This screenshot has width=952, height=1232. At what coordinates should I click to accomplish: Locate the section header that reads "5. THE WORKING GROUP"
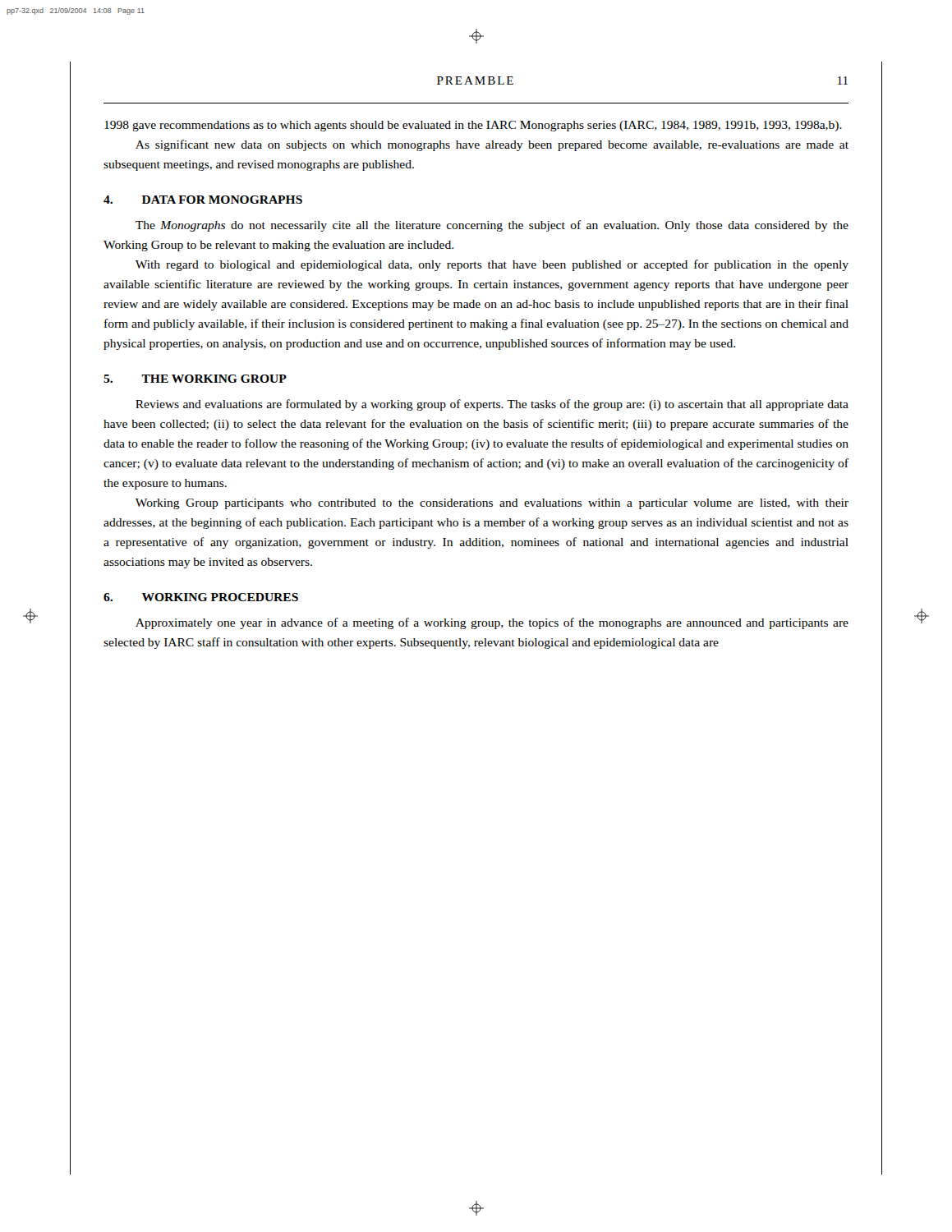pos(195,379)
